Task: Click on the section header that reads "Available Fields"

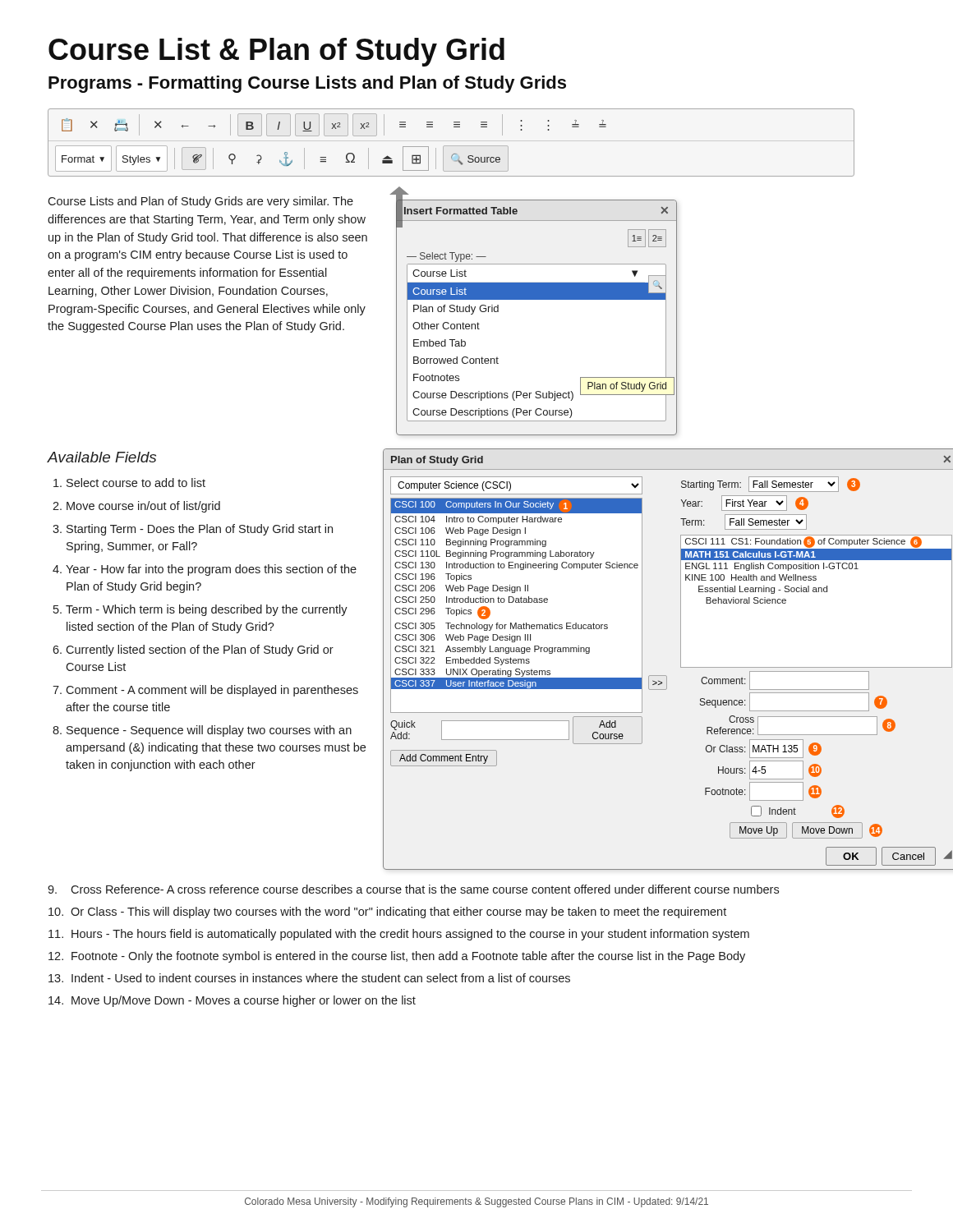Action: (x=102, y=458)
